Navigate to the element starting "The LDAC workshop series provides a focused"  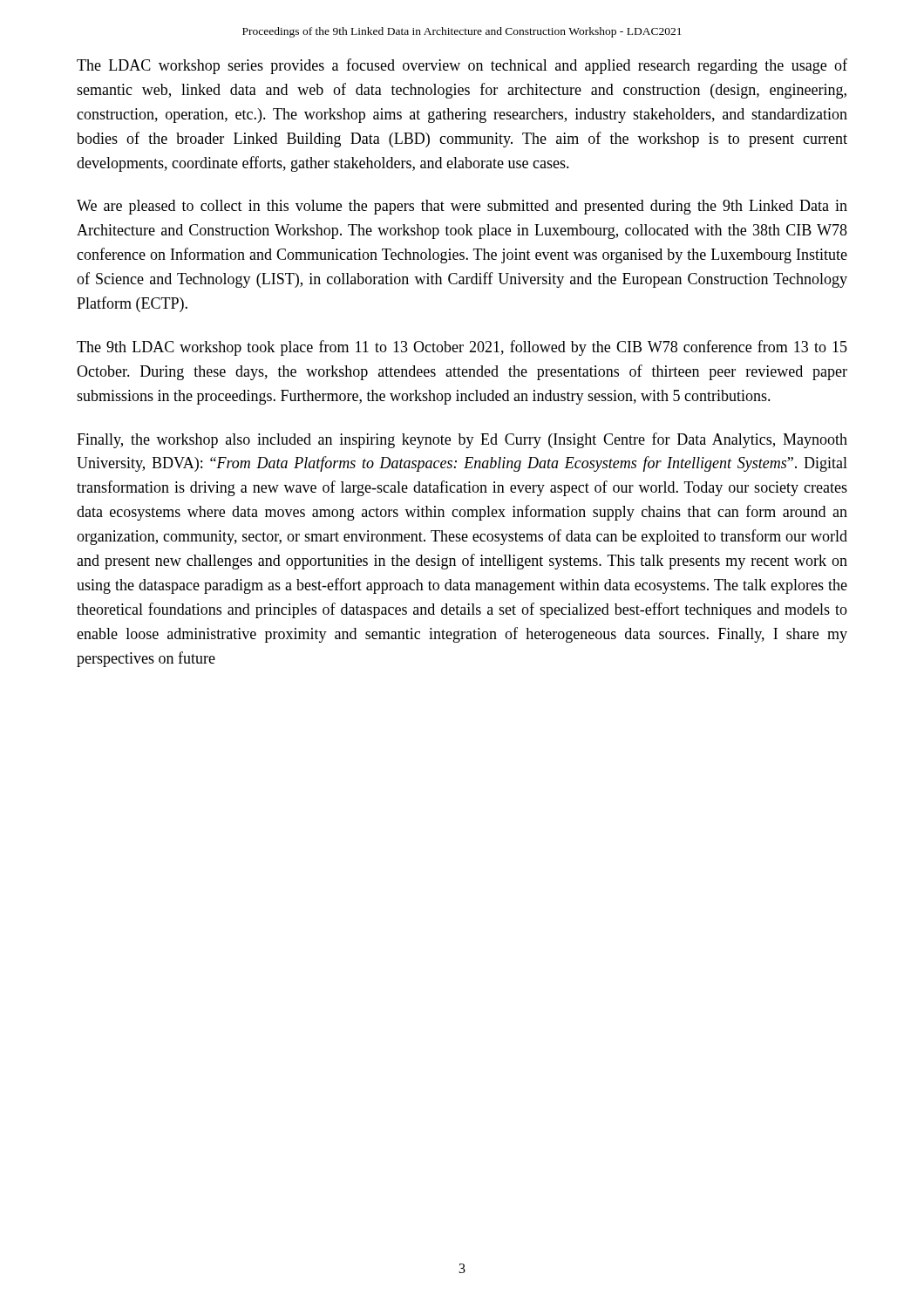click(462, 114)
